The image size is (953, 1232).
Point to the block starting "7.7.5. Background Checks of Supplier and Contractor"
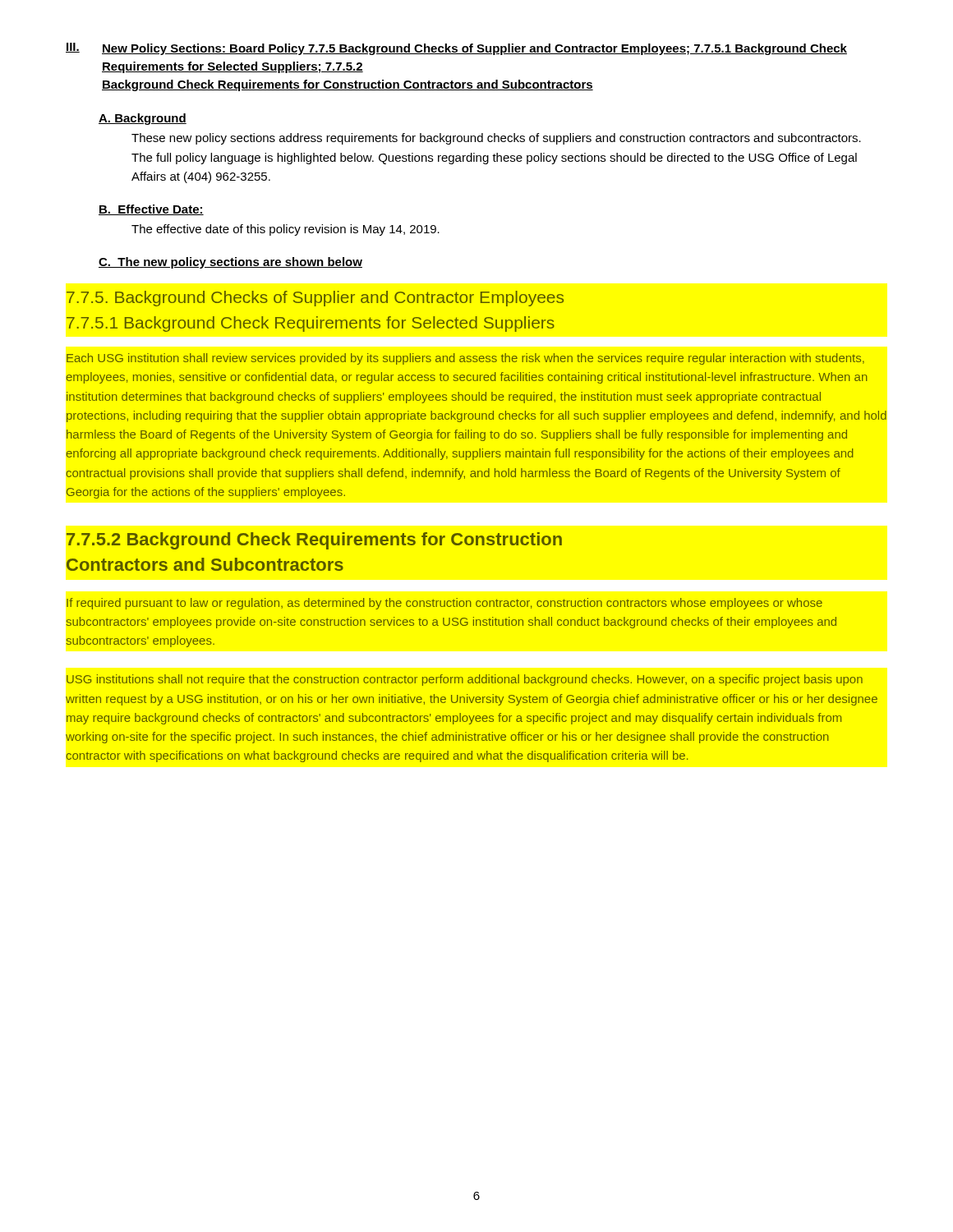tap(315, 310)
